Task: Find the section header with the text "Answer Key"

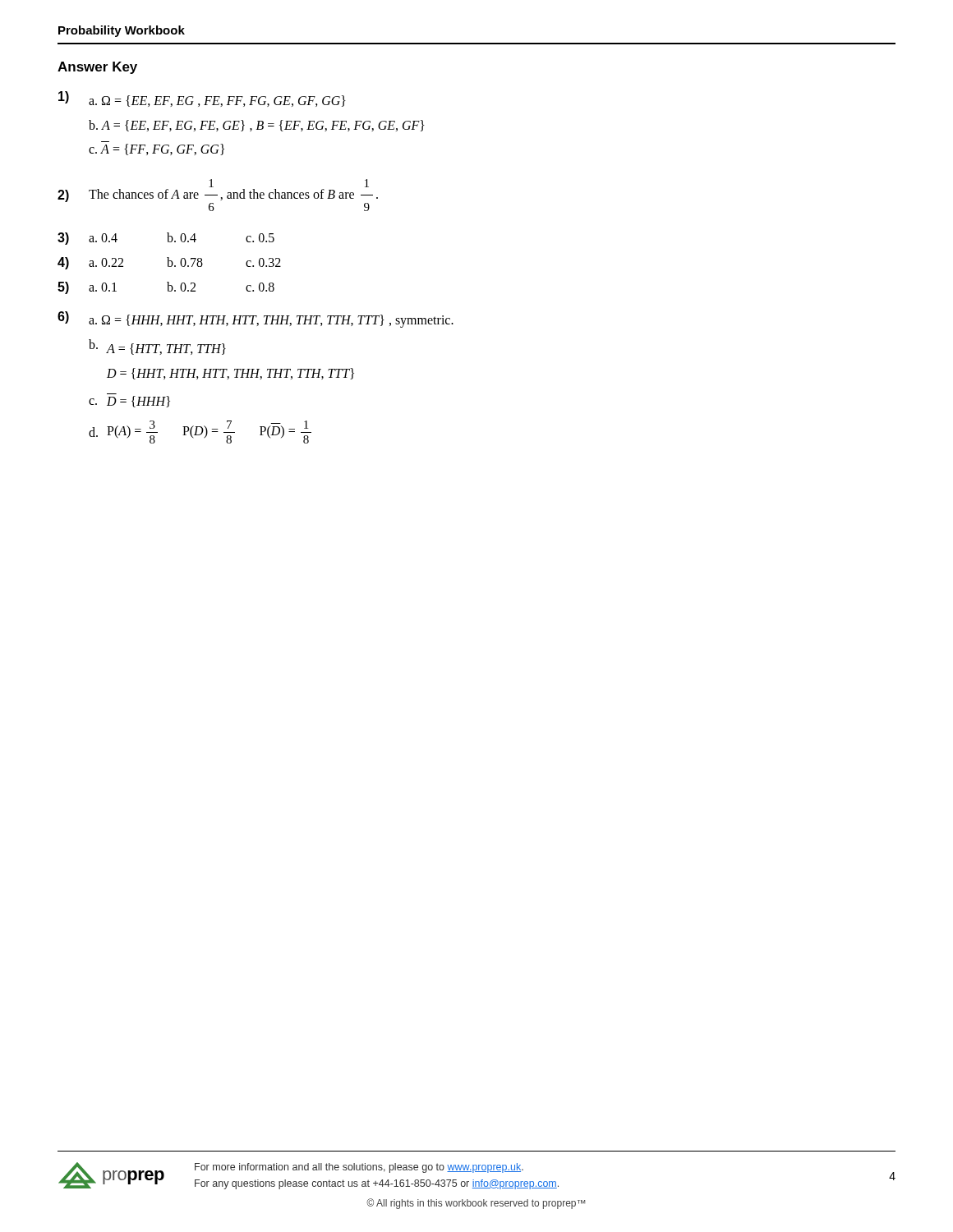Action: [97, 67]
